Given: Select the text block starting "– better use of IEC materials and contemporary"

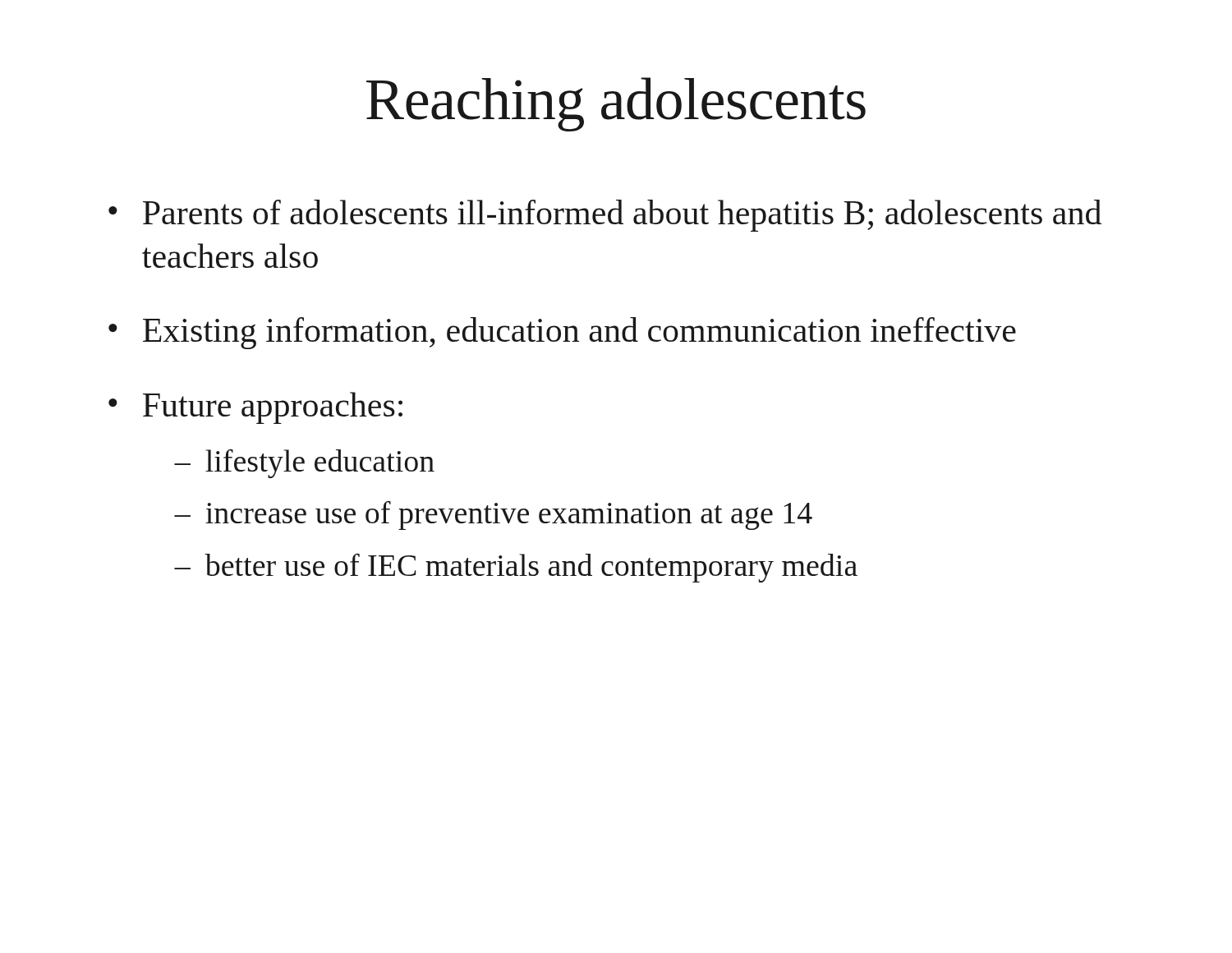Looking at the screenshot, I should pyautogui.click(x=516, y=566).
